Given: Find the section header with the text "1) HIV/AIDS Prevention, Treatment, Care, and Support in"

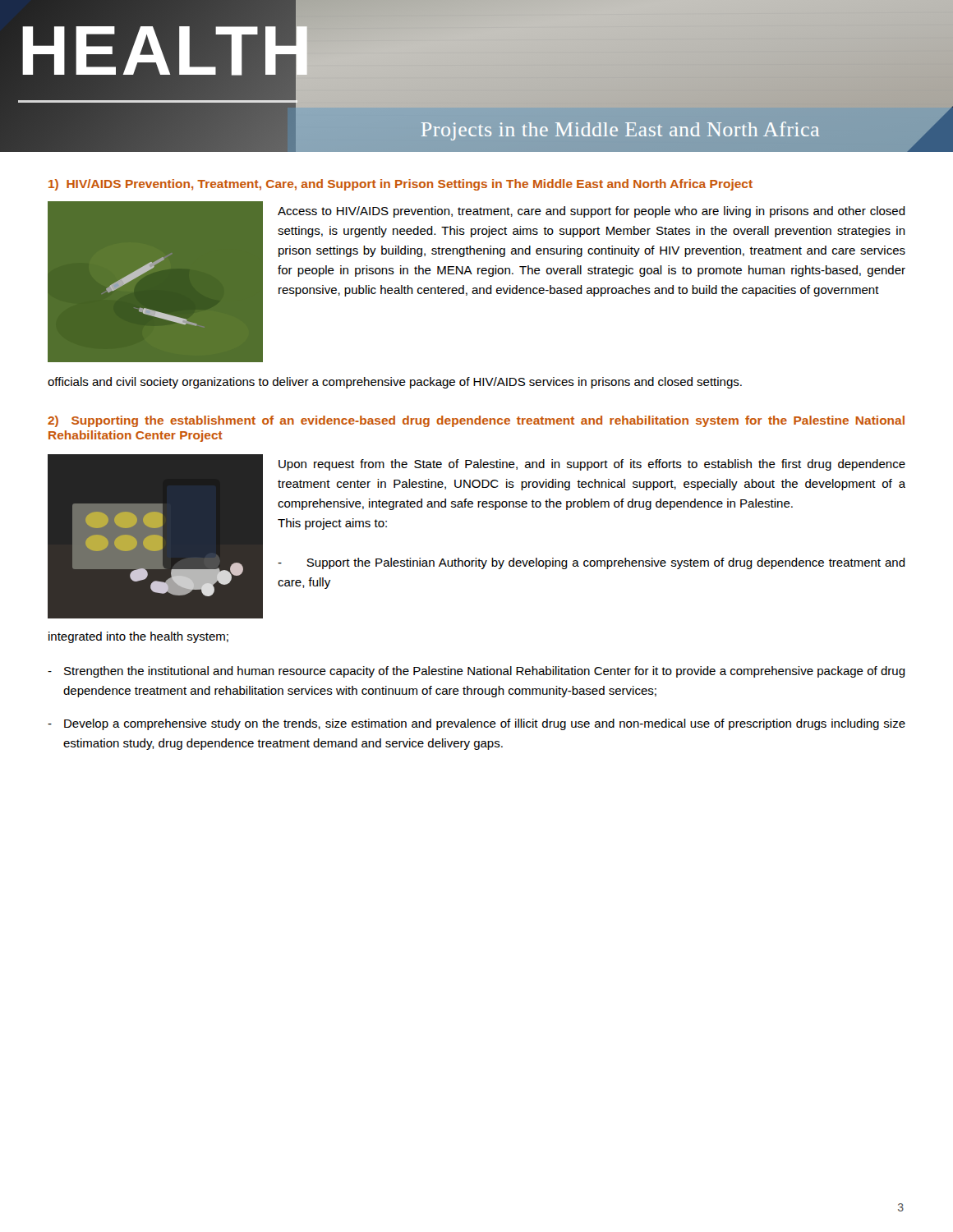Looking at the screenshot, I should point(400,184).
